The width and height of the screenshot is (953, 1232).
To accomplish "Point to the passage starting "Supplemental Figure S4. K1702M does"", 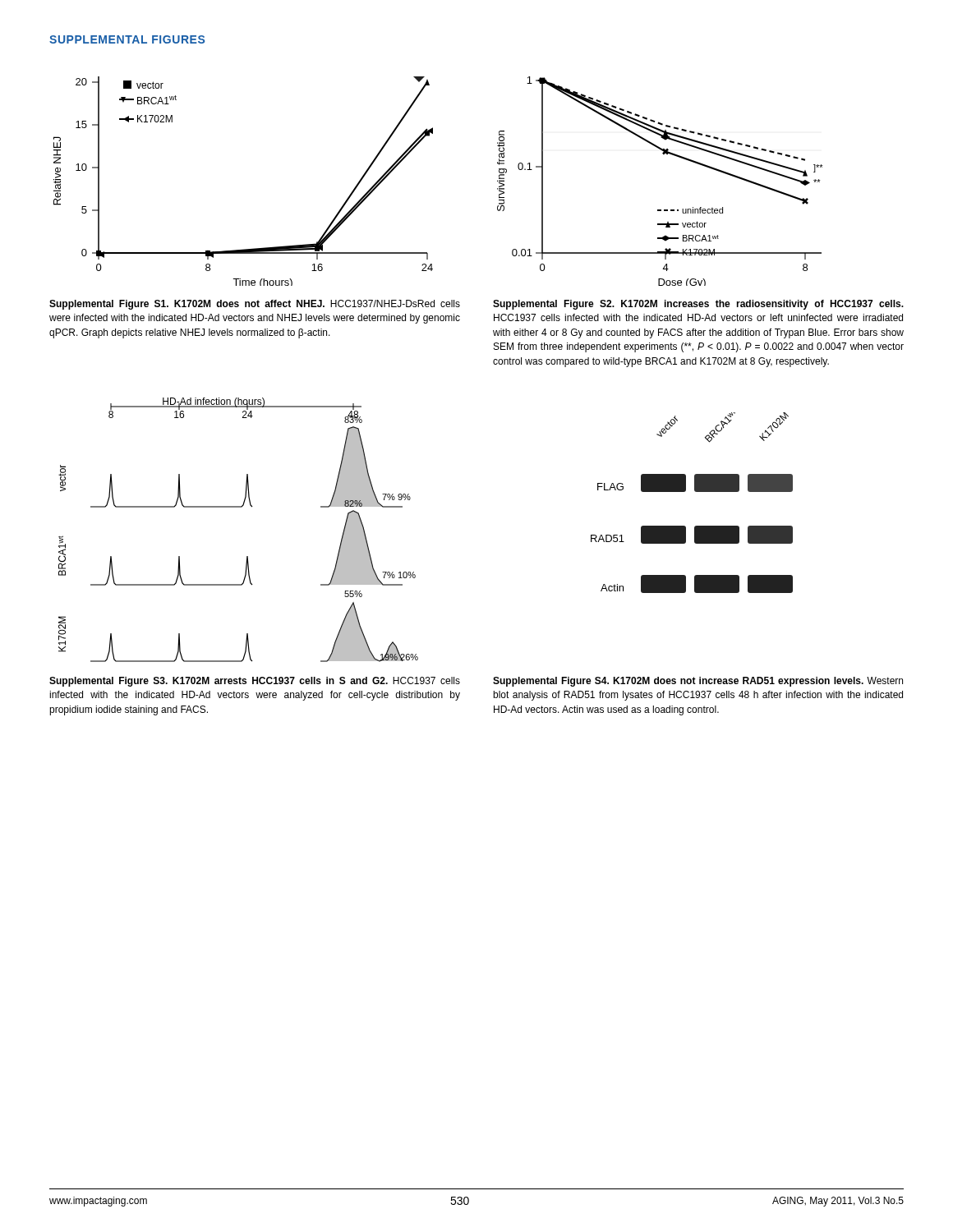I will [x=698, y=695].
